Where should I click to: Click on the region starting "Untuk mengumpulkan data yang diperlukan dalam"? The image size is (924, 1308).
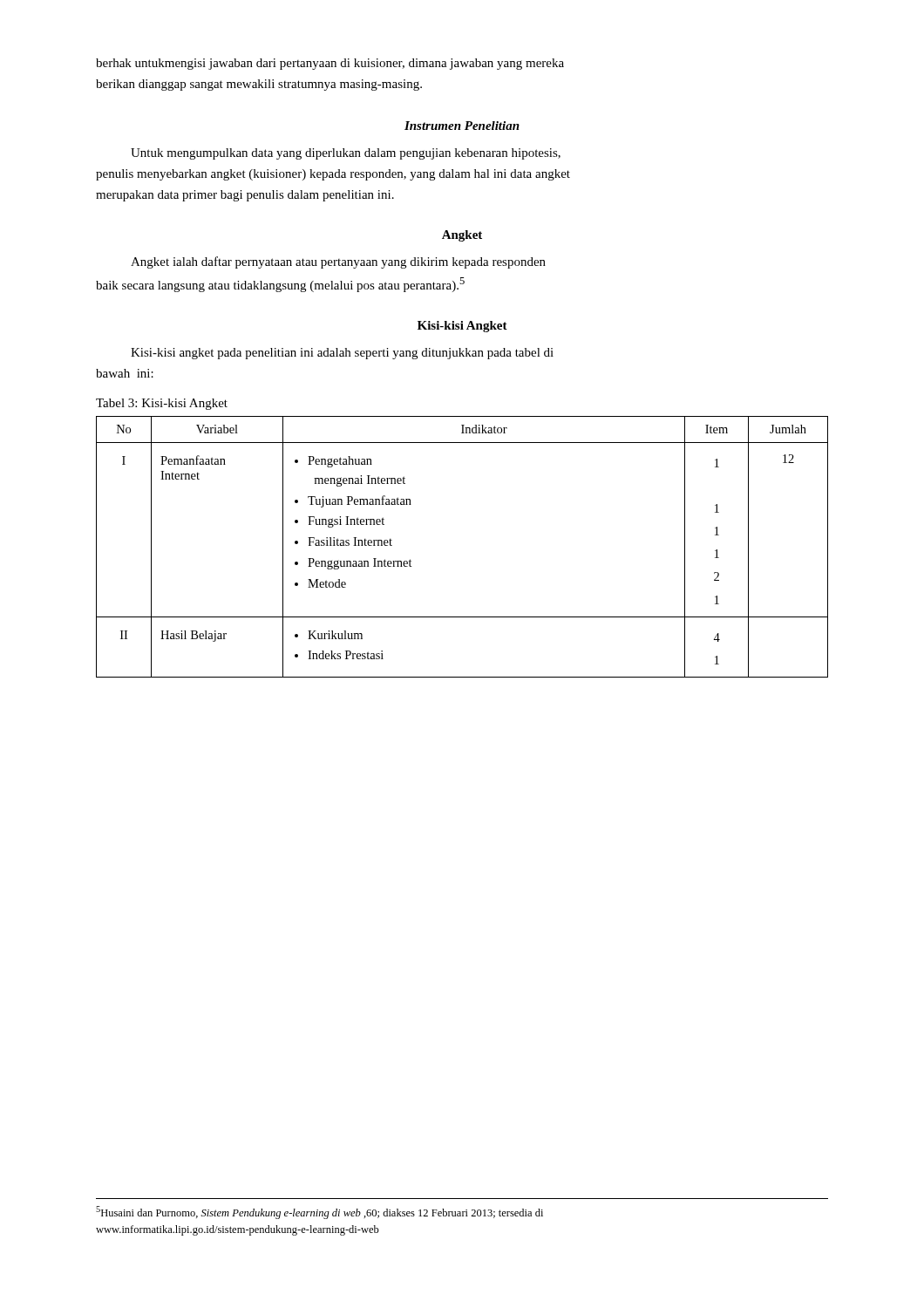pyautogui.click(x=462, y=174)
